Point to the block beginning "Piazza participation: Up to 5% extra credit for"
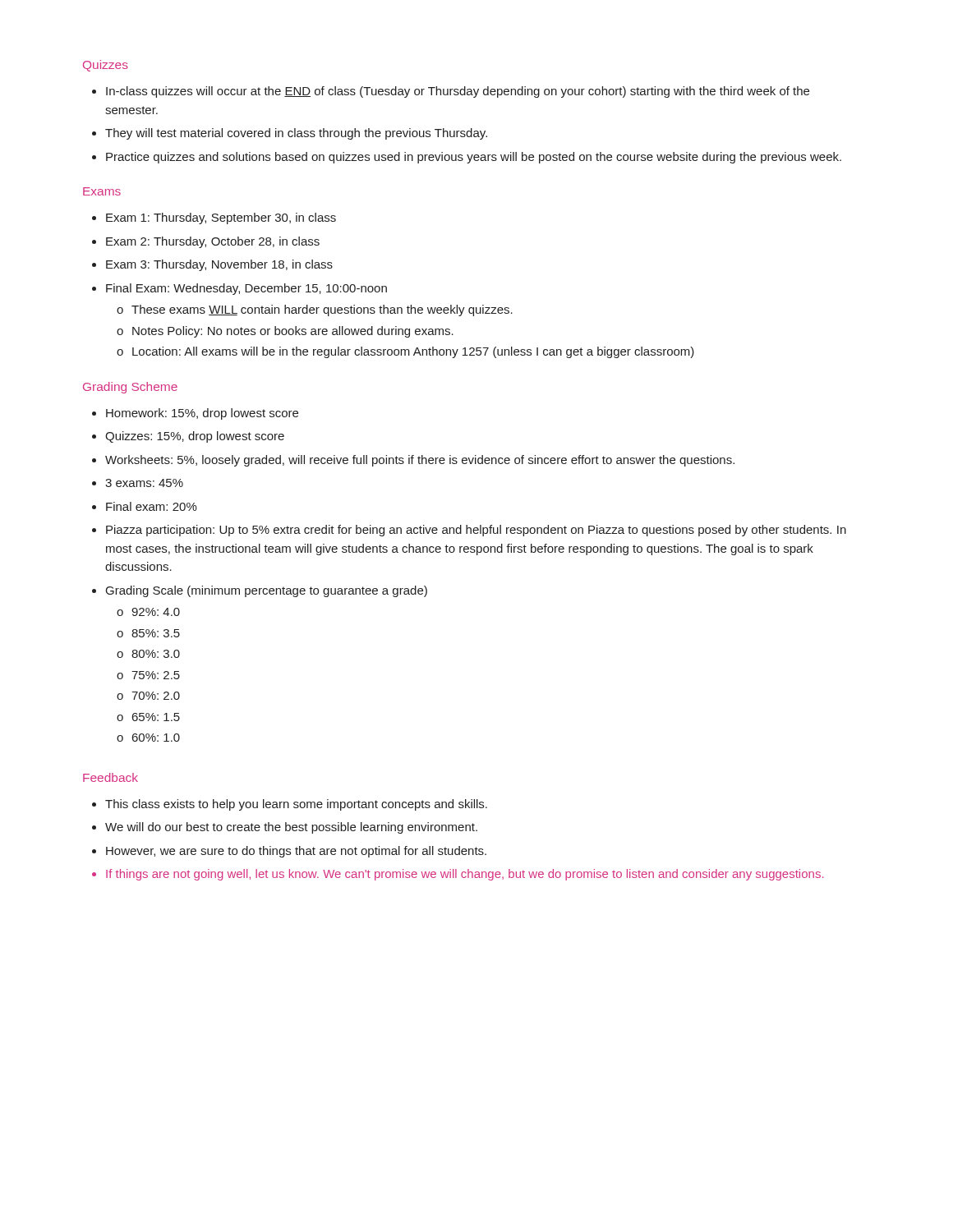 (x=476, y=548)
